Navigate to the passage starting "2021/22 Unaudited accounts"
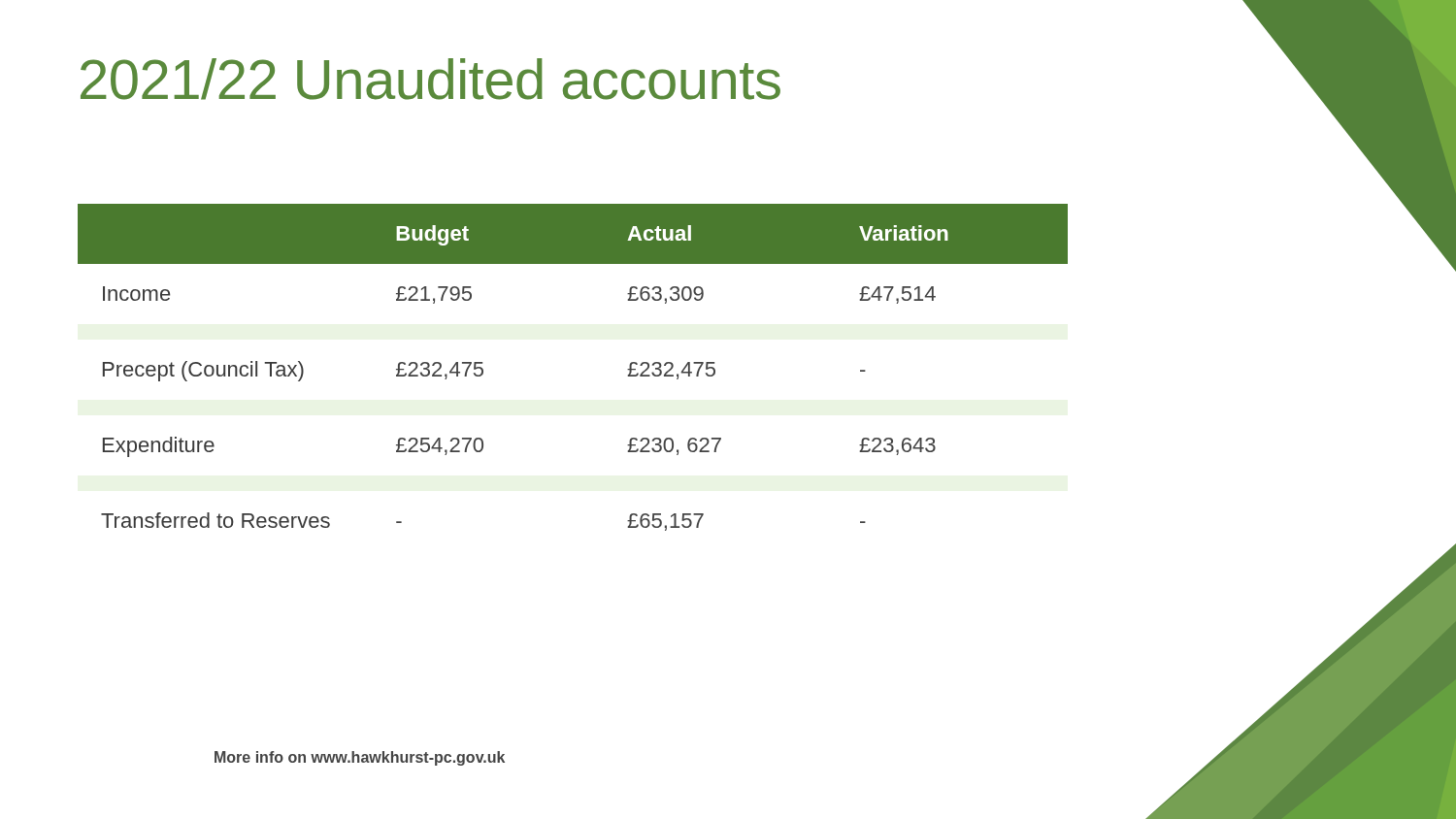 pyautogui.click(x=430, y=79)
